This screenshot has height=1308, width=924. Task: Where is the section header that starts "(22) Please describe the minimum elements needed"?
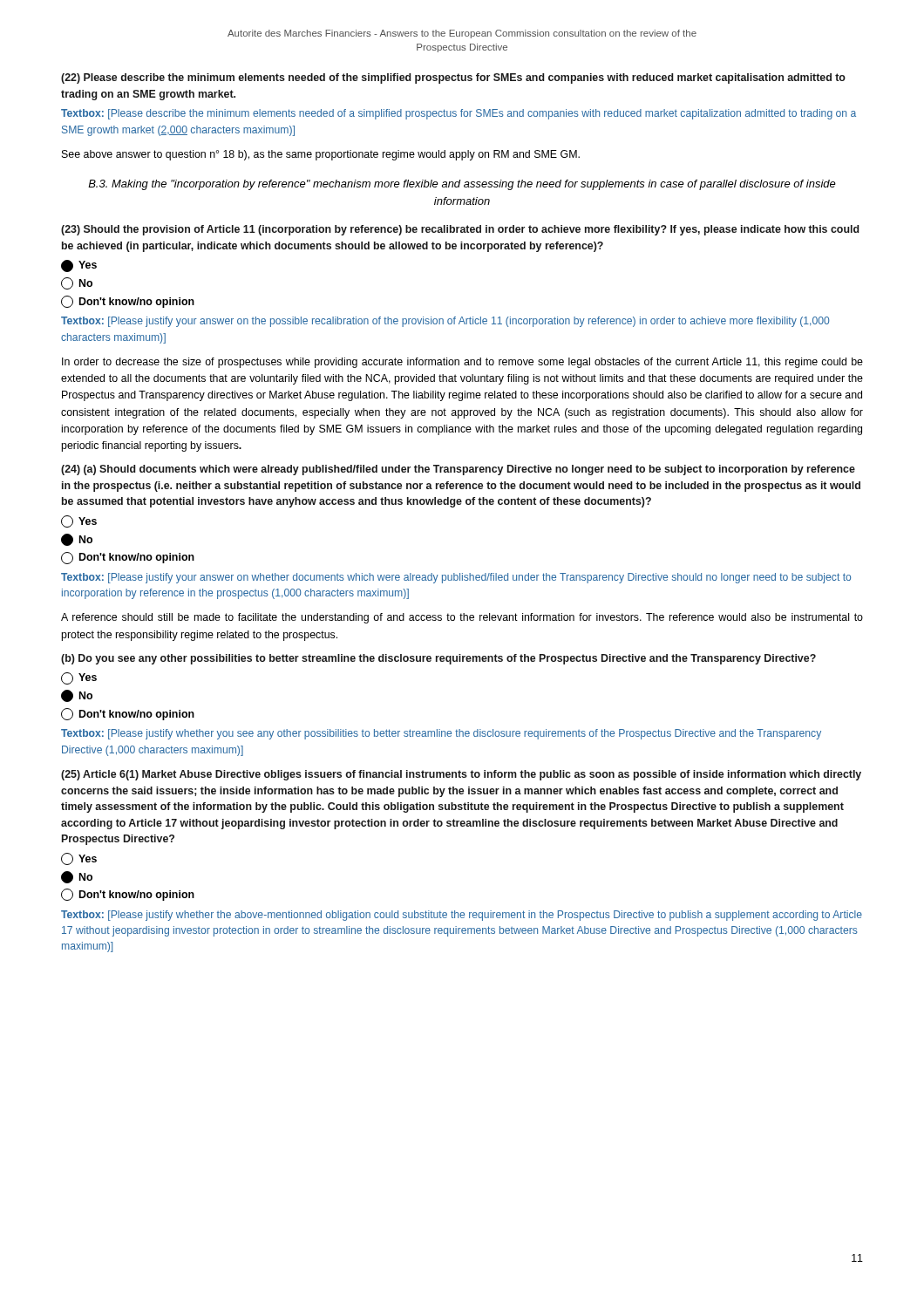pyautogui.click(x=453, y=86)
